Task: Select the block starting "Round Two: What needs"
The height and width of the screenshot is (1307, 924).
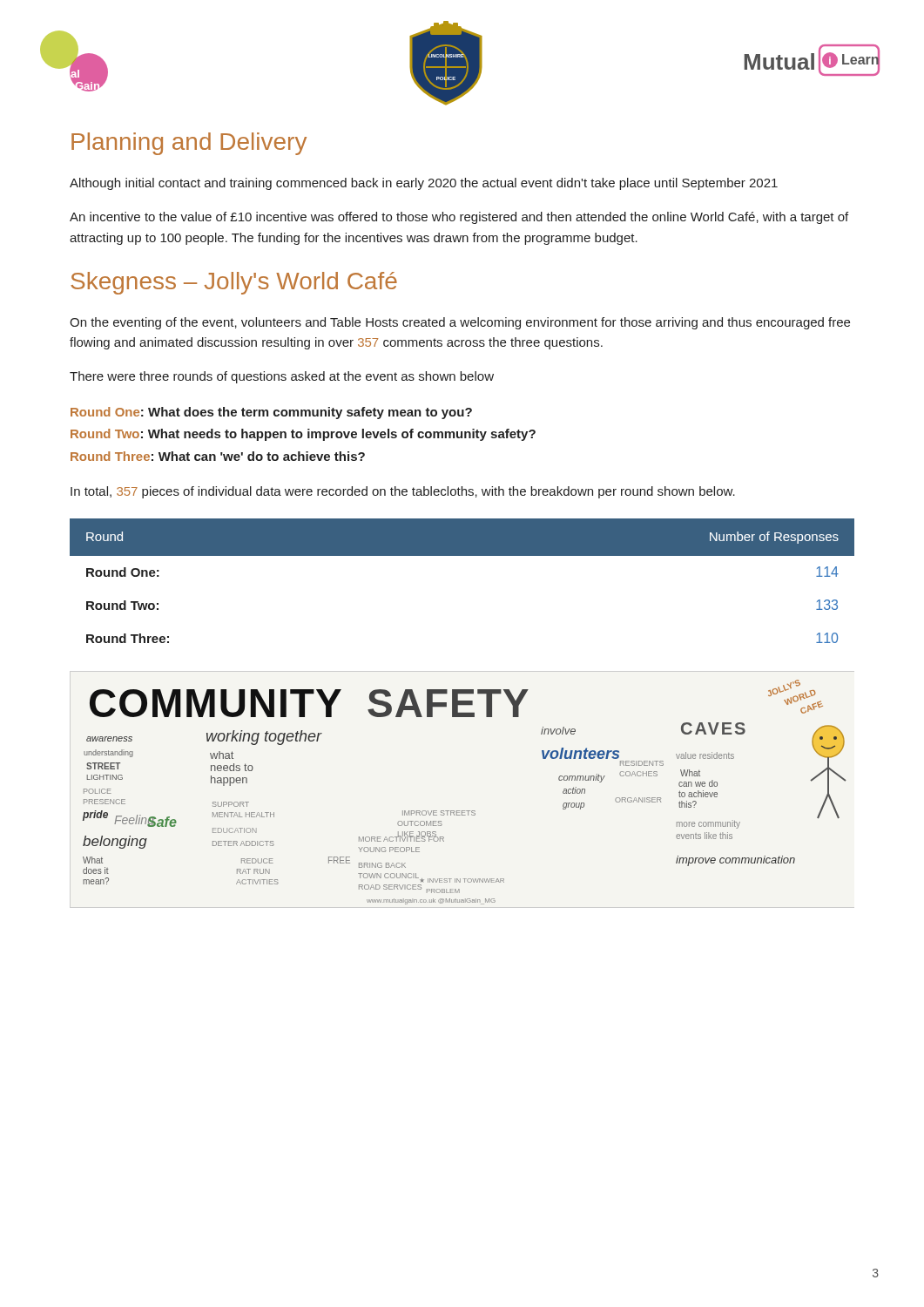Action: click(462, 434)
